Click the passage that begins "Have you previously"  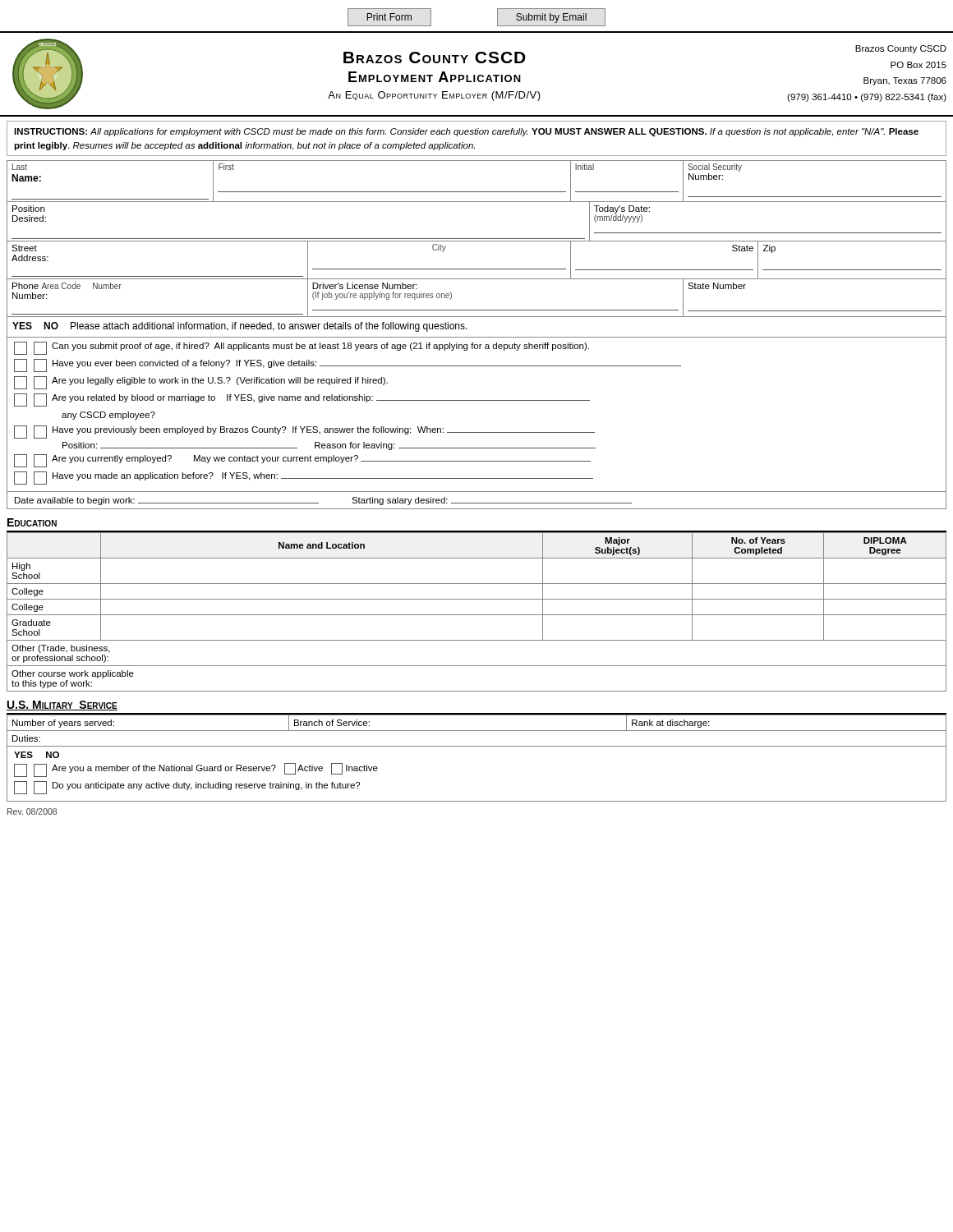(304, 432)
